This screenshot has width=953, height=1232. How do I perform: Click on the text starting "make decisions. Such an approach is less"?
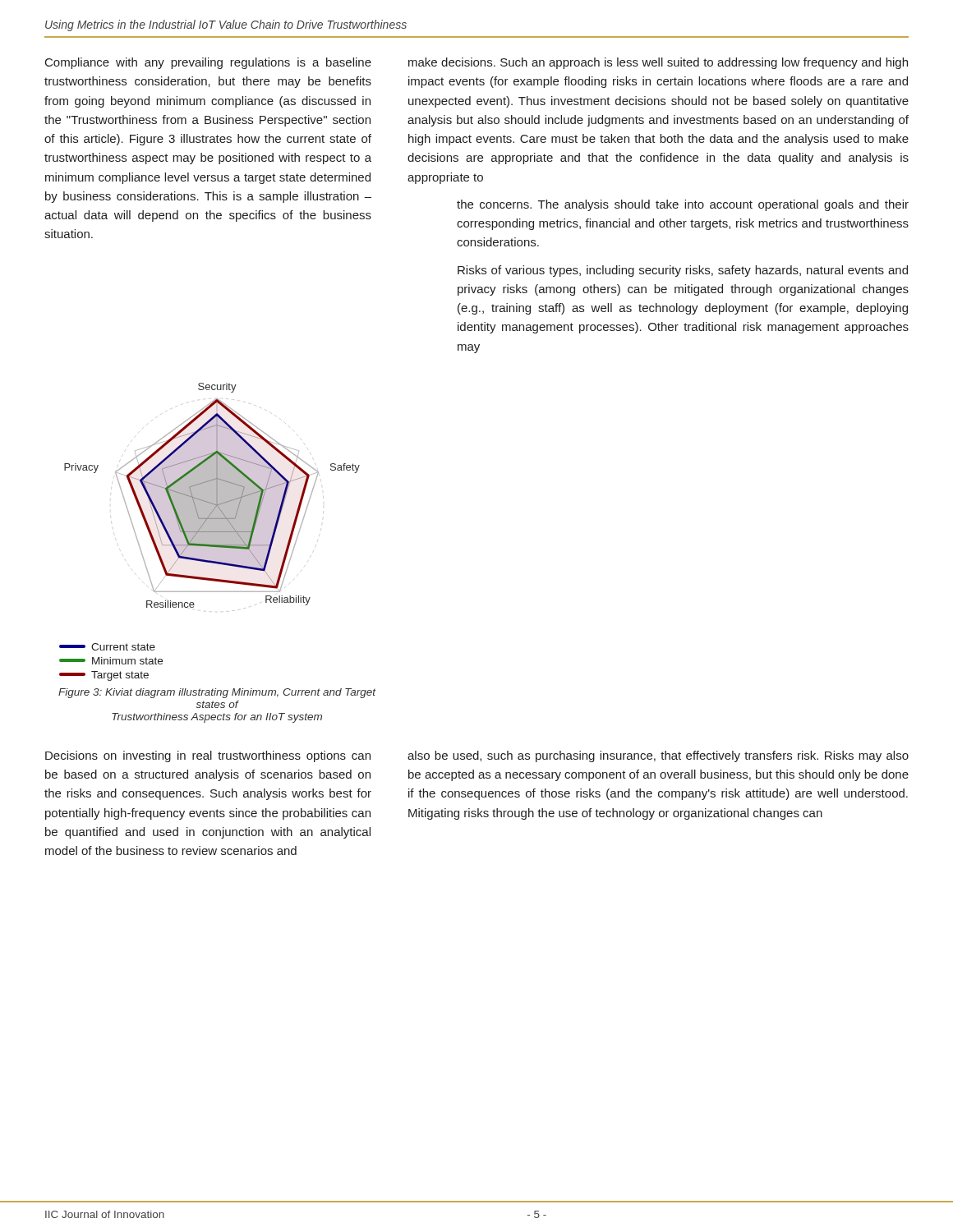[658, 119]
